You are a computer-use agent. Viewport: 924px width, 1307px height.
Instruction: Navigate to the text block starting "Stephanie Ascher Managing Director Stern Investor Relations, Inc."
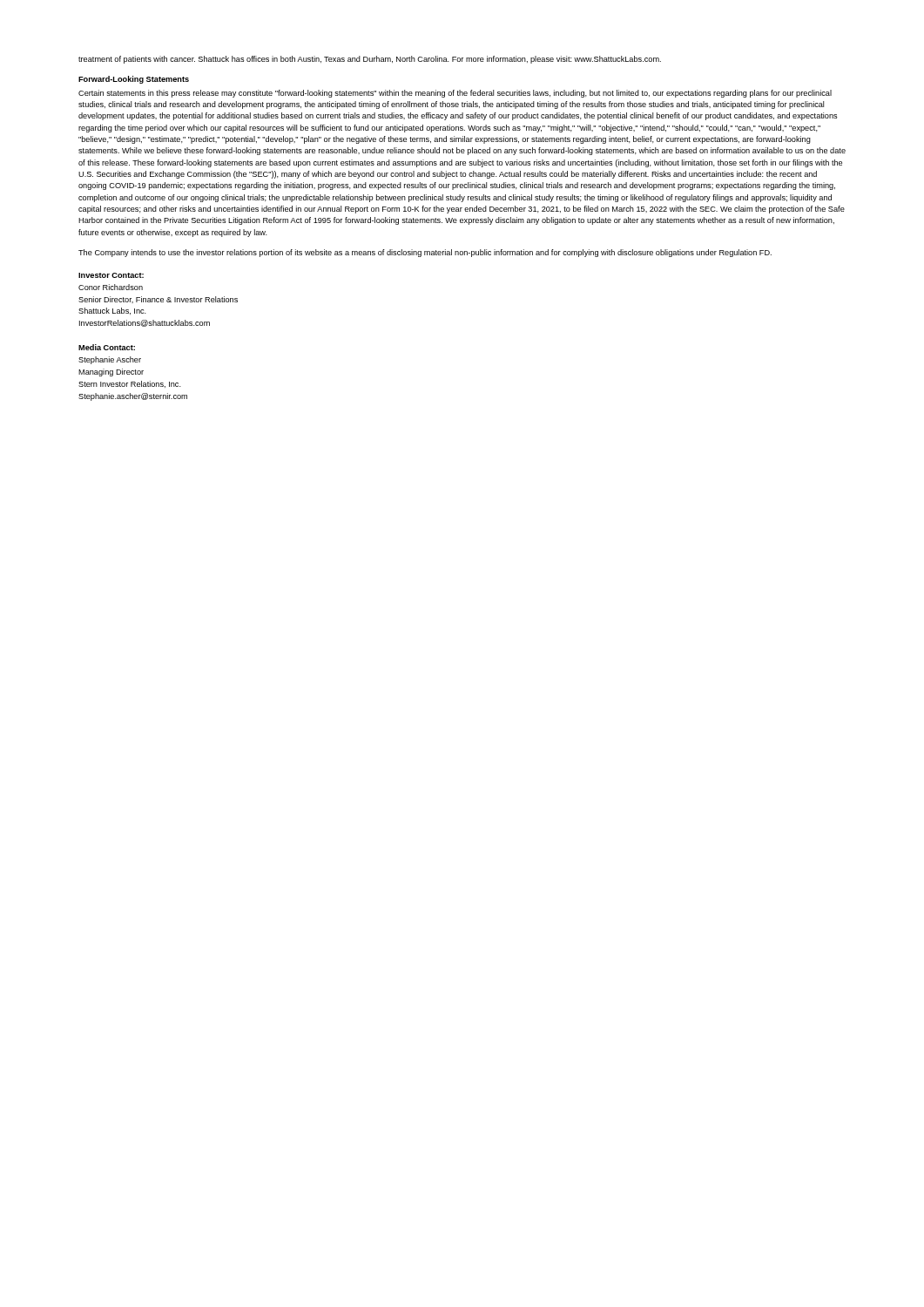pyautogui.click(x=110, y=360)
